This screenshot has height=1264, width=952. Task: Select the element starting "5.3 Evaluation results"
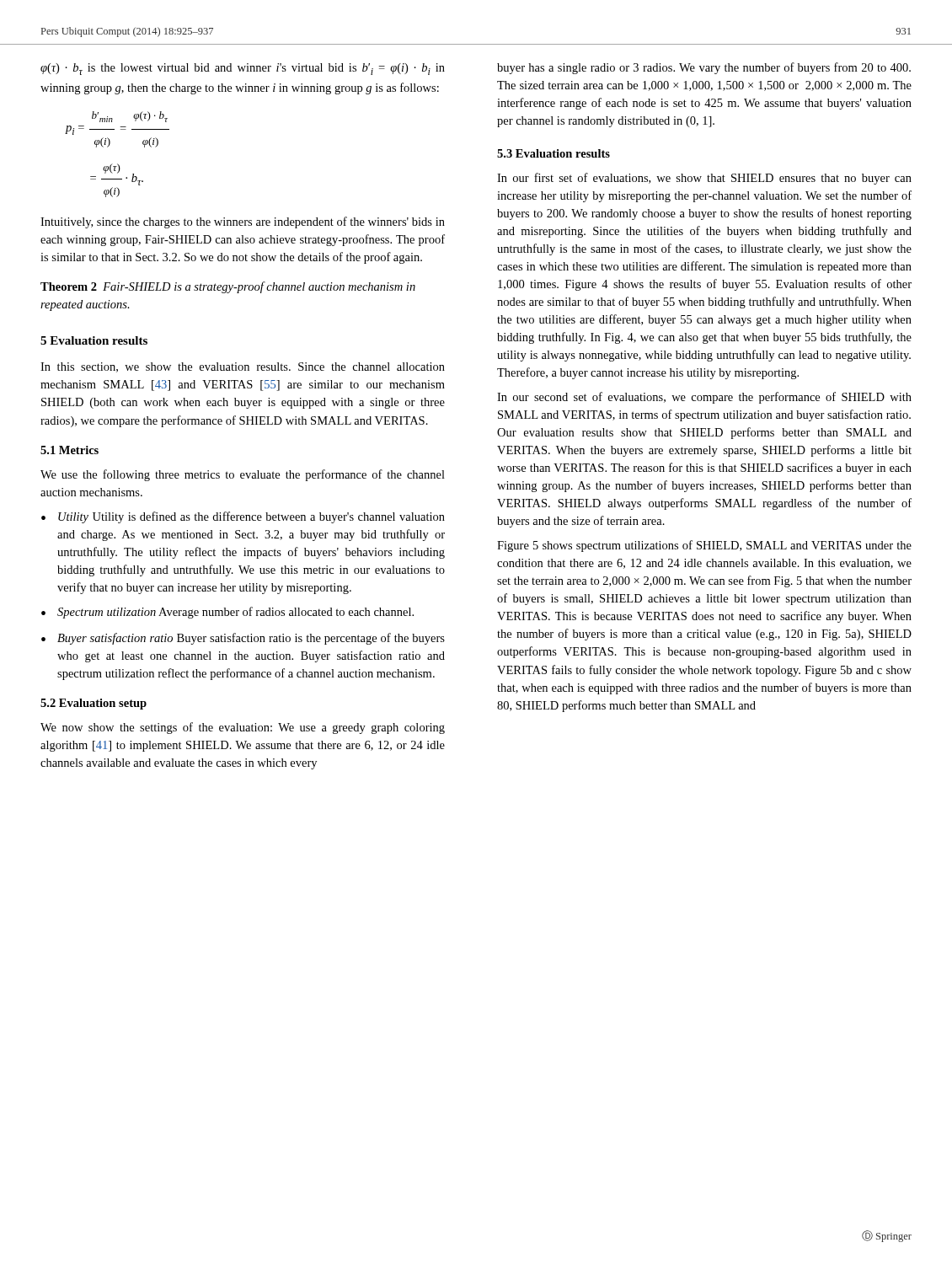pos(553,153)
